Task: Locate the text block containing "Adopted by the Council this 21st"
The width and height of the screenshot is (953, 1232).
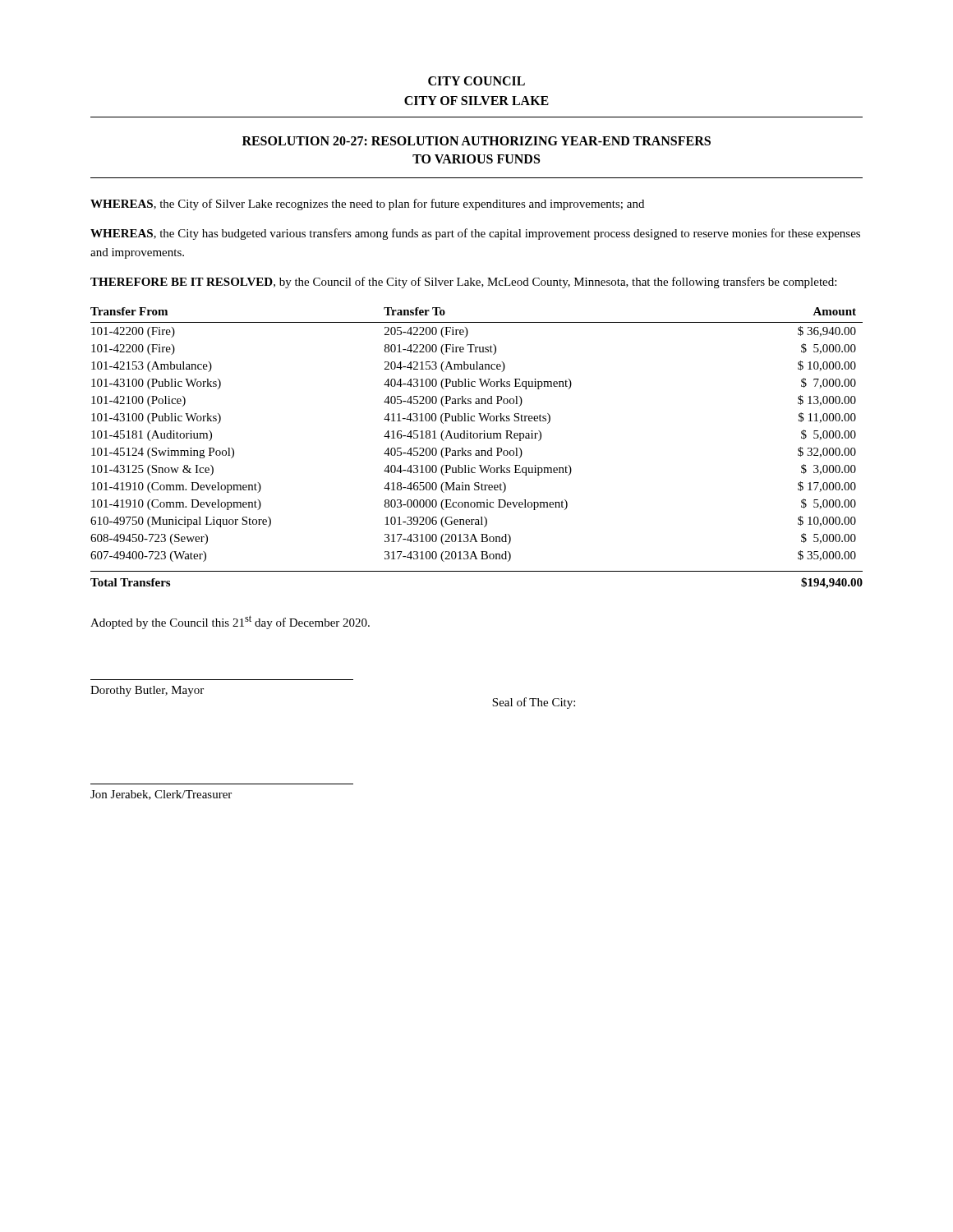Action: tap(230, 621)
